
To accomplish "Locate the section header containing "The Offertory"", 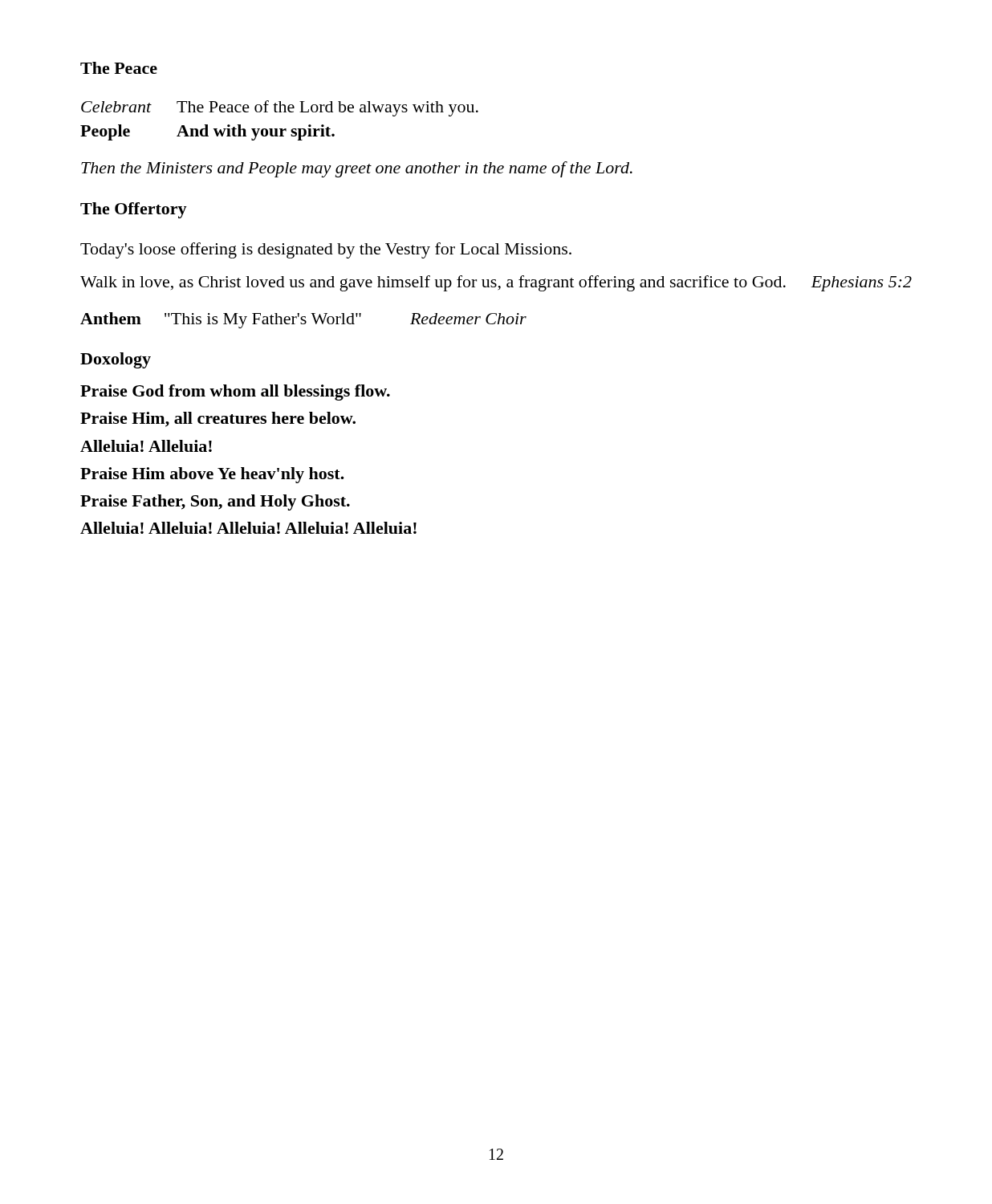I will pos(133,208).
